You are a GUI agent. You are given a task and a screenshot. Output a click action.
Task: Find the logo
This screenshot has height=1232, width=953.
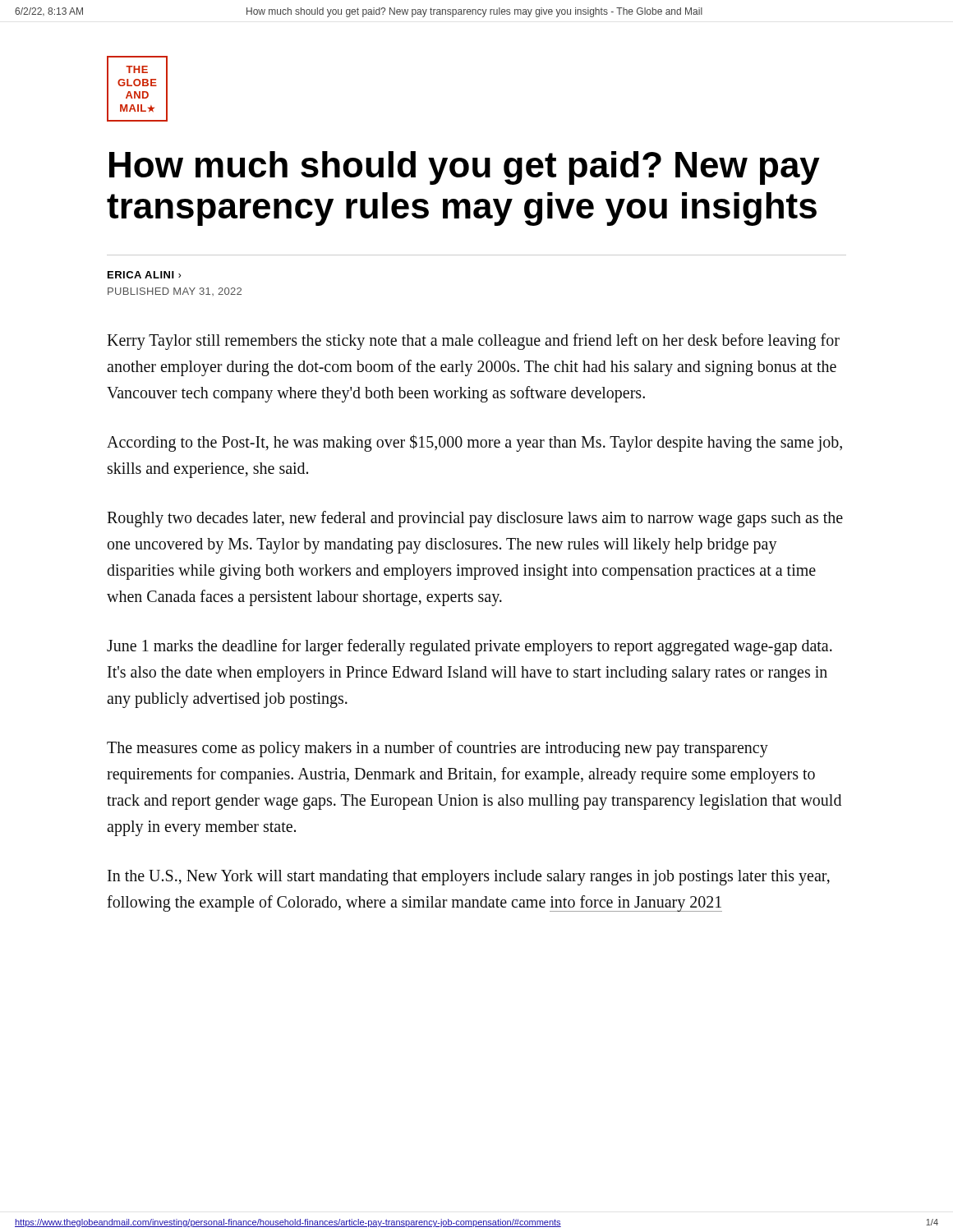pos(137,89)
